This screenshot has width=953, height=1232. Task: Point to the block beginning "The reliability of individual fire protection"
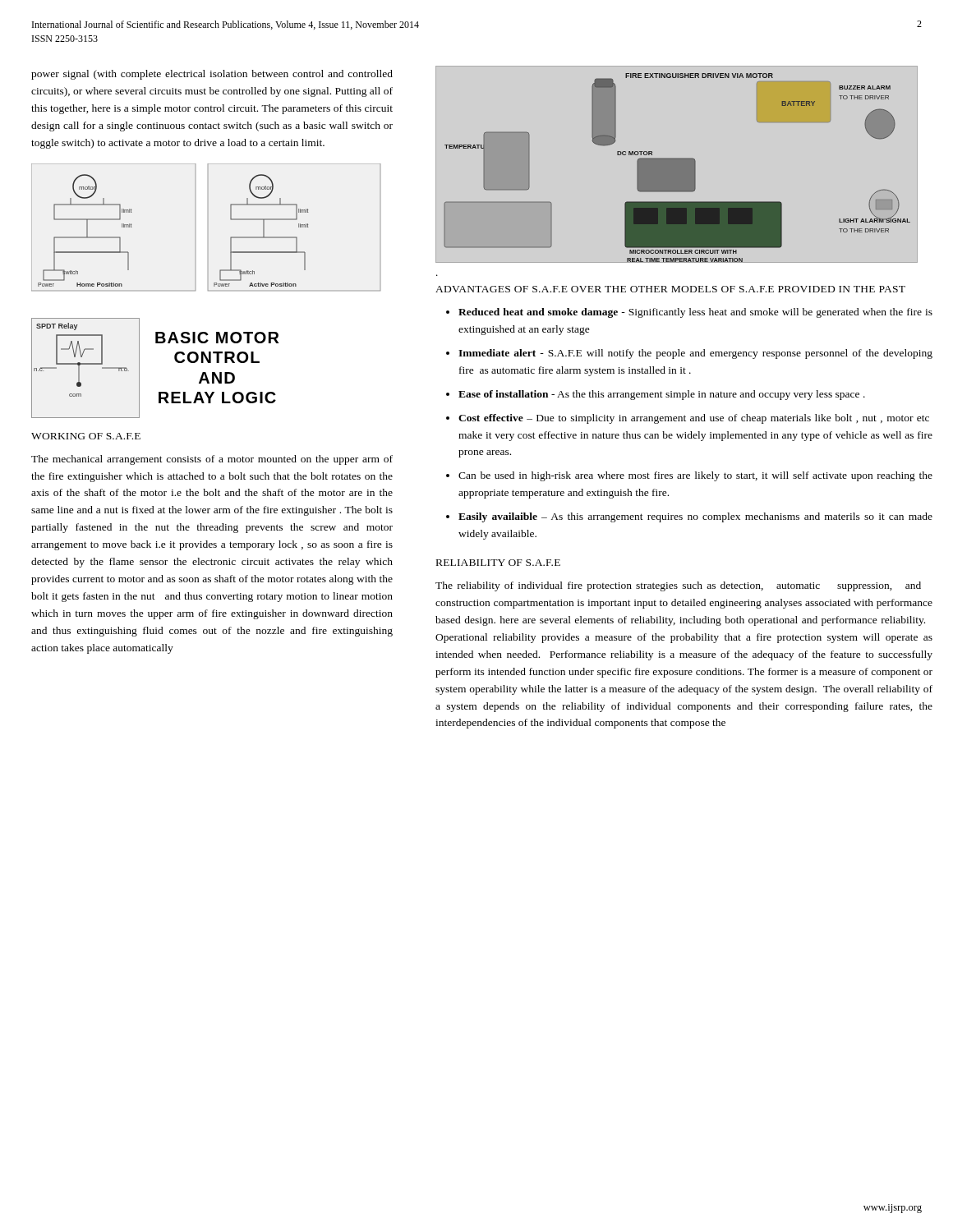coord(684,654)
